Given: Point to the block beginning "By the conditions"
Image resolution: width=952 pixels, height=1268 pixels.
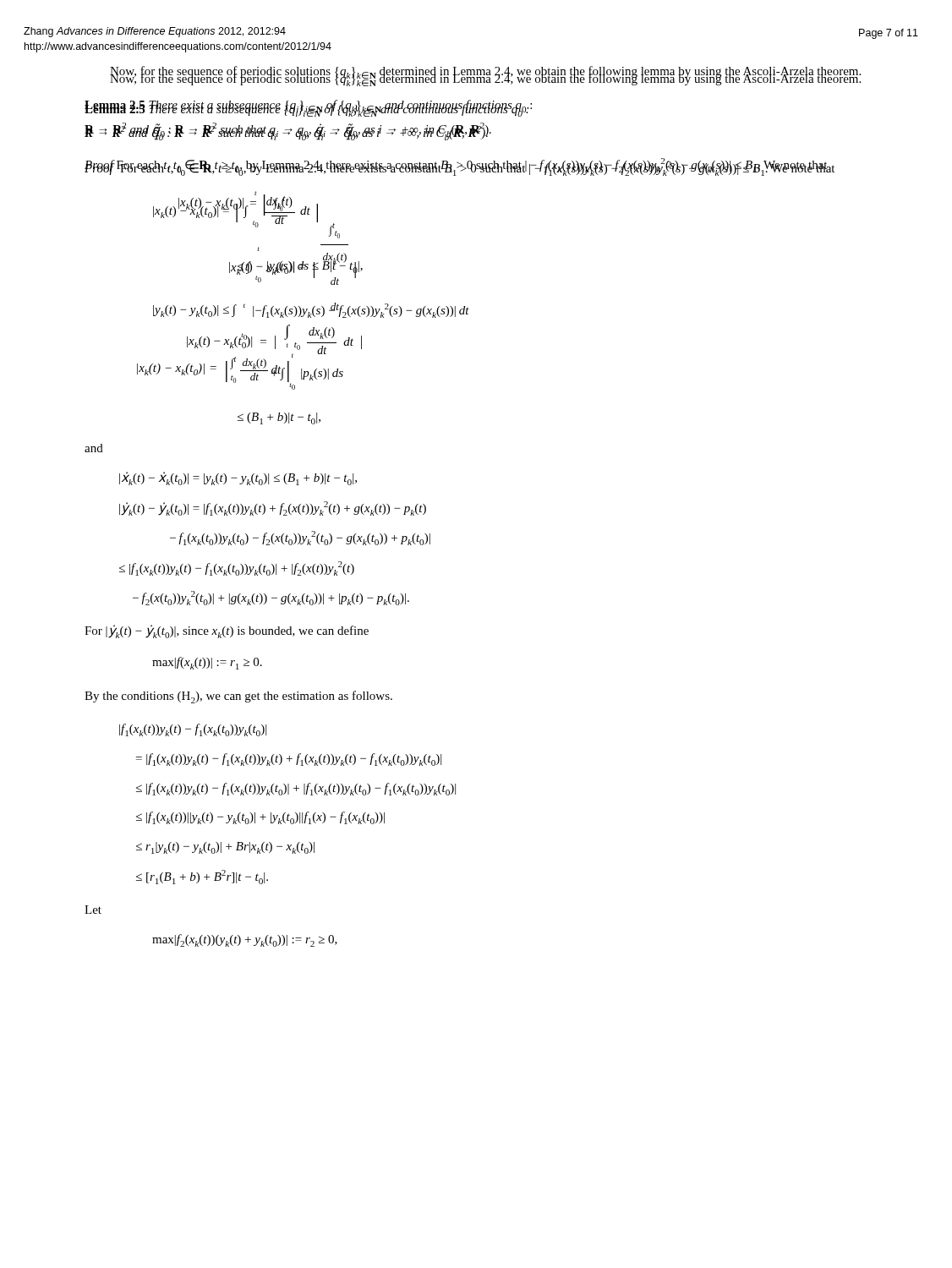Looking at the screenshot, I should coord(239,697).
